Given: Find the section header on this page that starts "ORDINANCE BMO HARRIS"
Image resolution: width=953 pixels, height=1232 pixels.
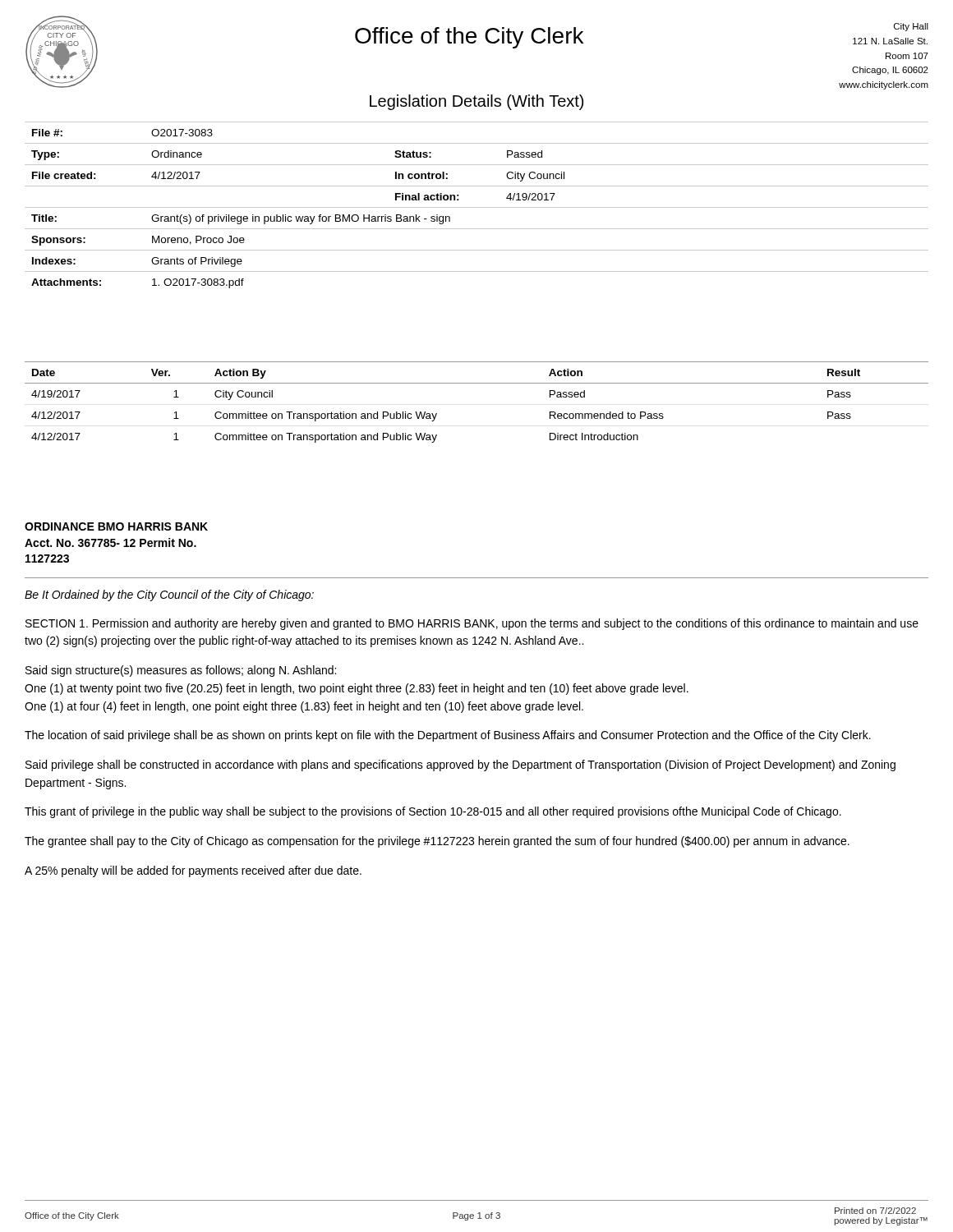Looking at the screenshot, I should click(116, 543).
